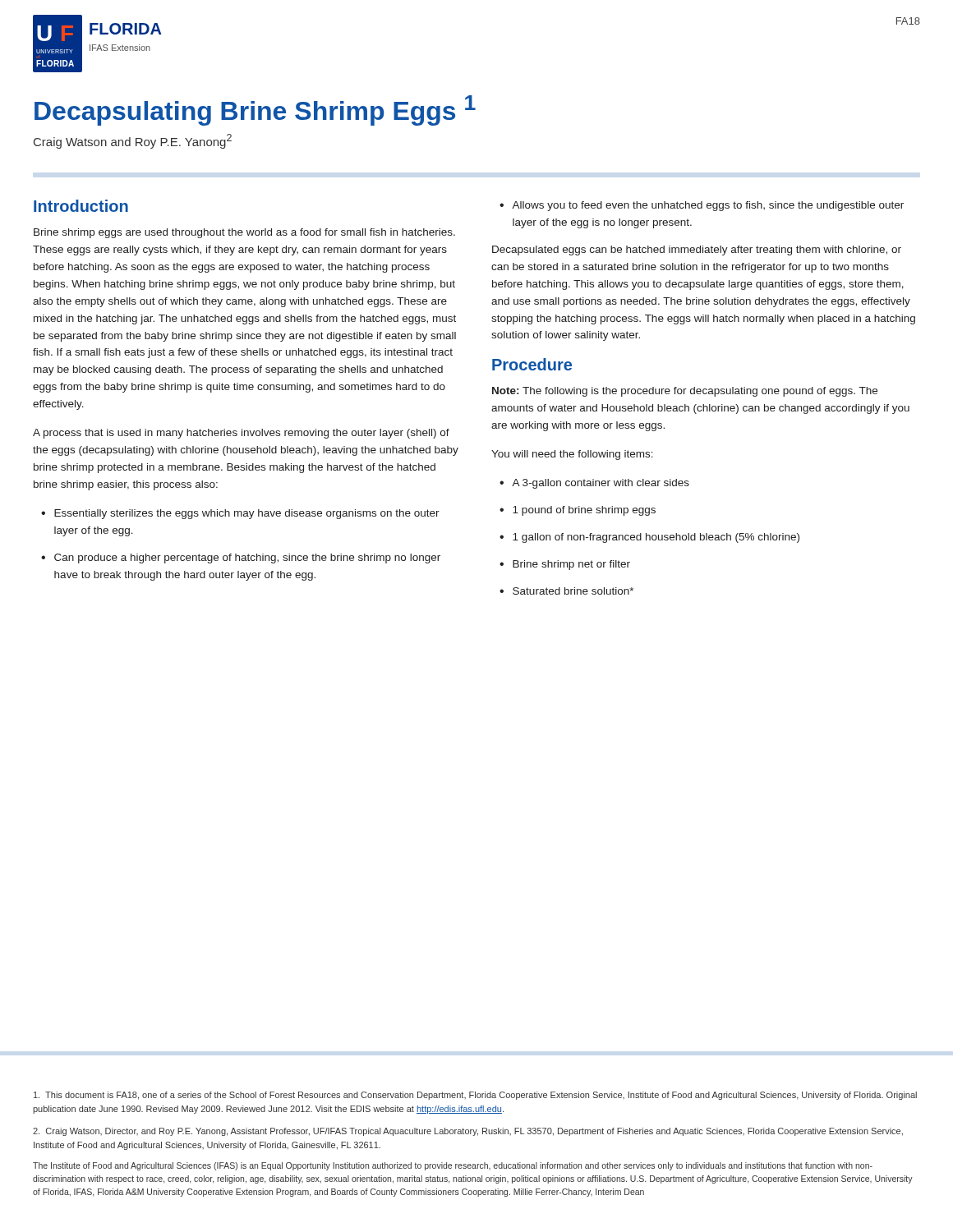Point to the block beginning "Craig Watson, Director, and Roy P.E. Yanong,"
Image resolution: width=953 pixels, height=1232 pixels.
(476, 1138)
